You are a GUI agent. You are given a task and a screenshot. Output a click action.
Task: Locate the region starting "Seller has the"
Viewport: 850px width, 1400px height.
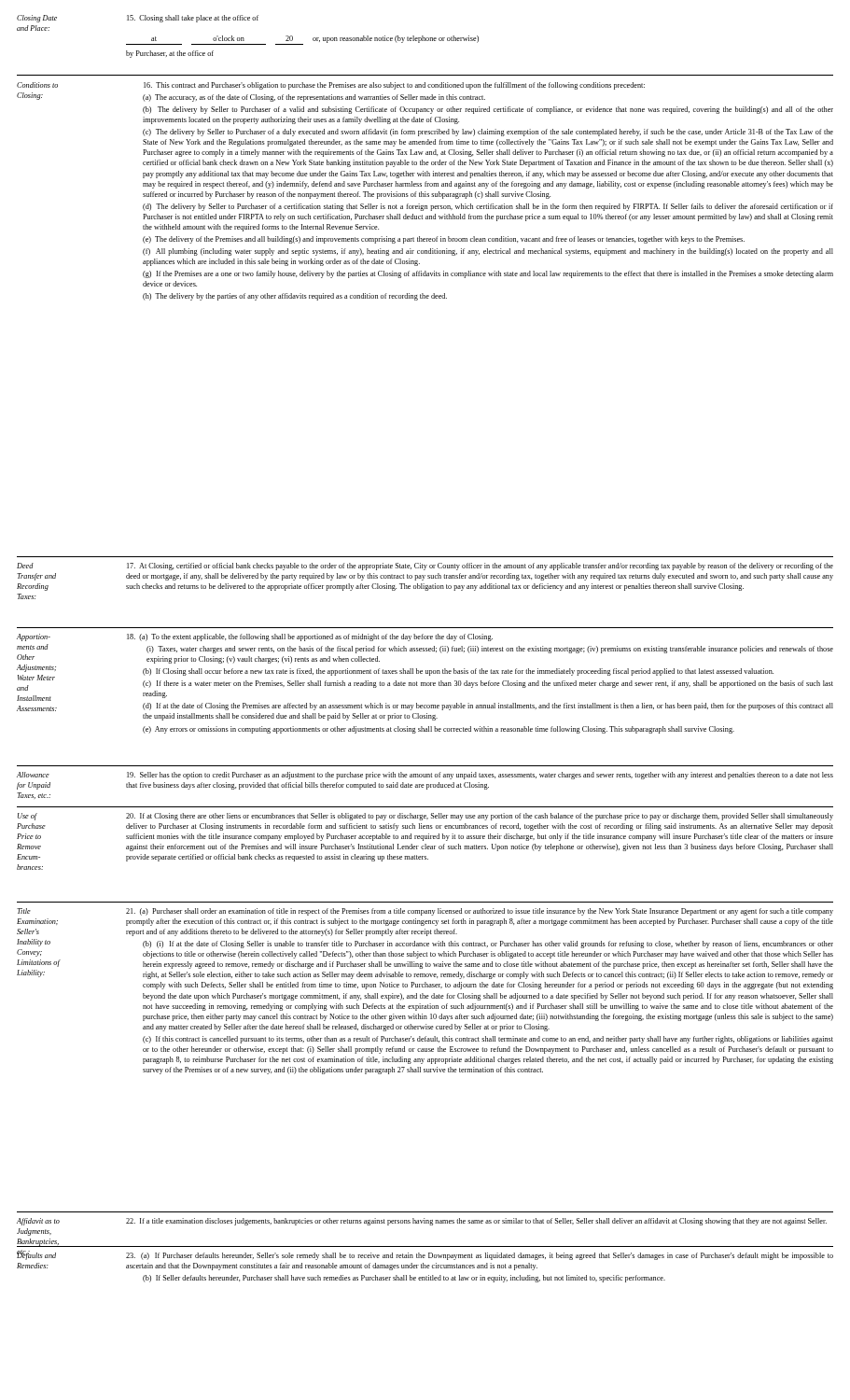pos(480,780)
